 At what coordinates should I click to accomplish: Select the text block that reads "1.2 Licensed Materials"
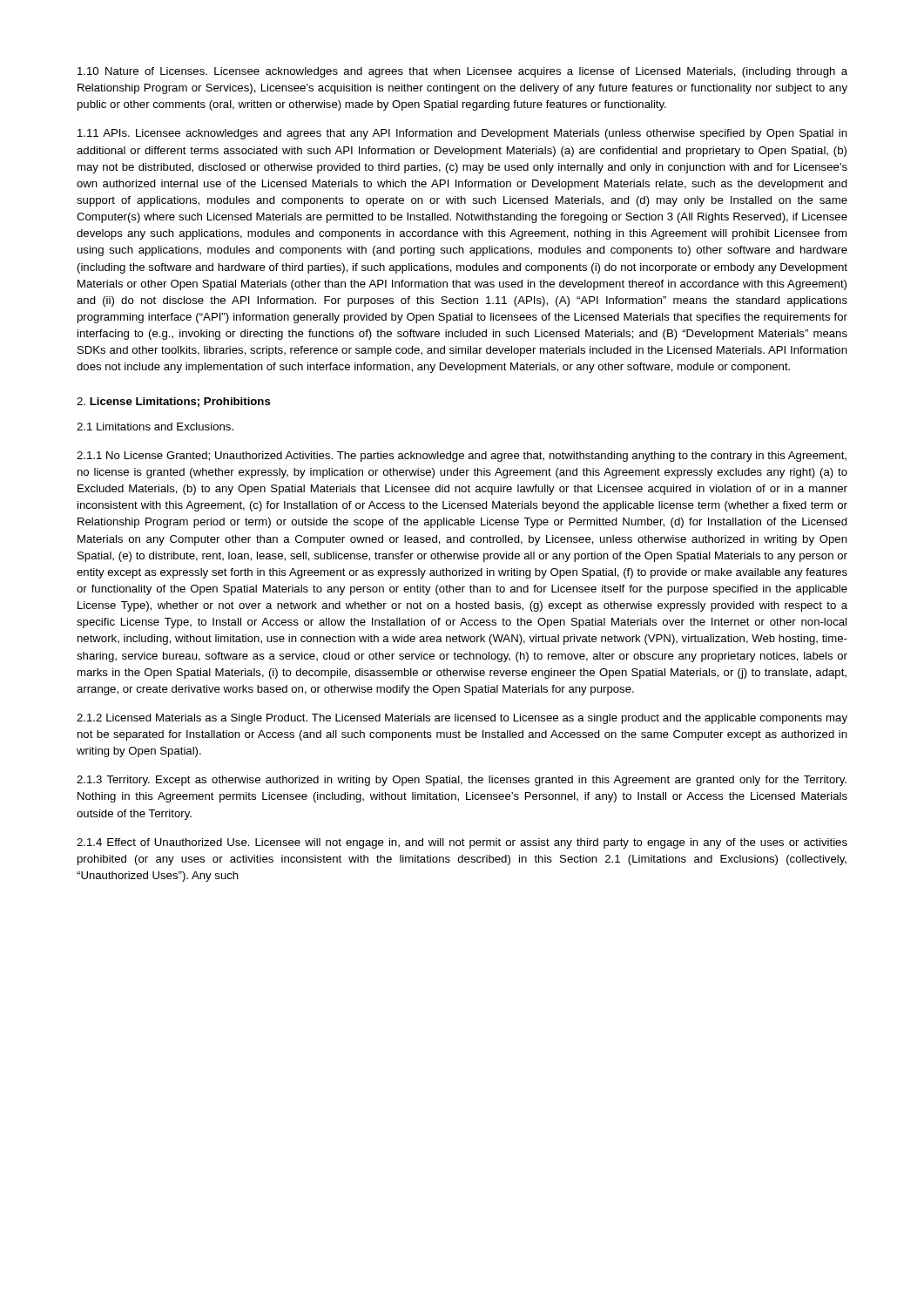coord(462,734)
